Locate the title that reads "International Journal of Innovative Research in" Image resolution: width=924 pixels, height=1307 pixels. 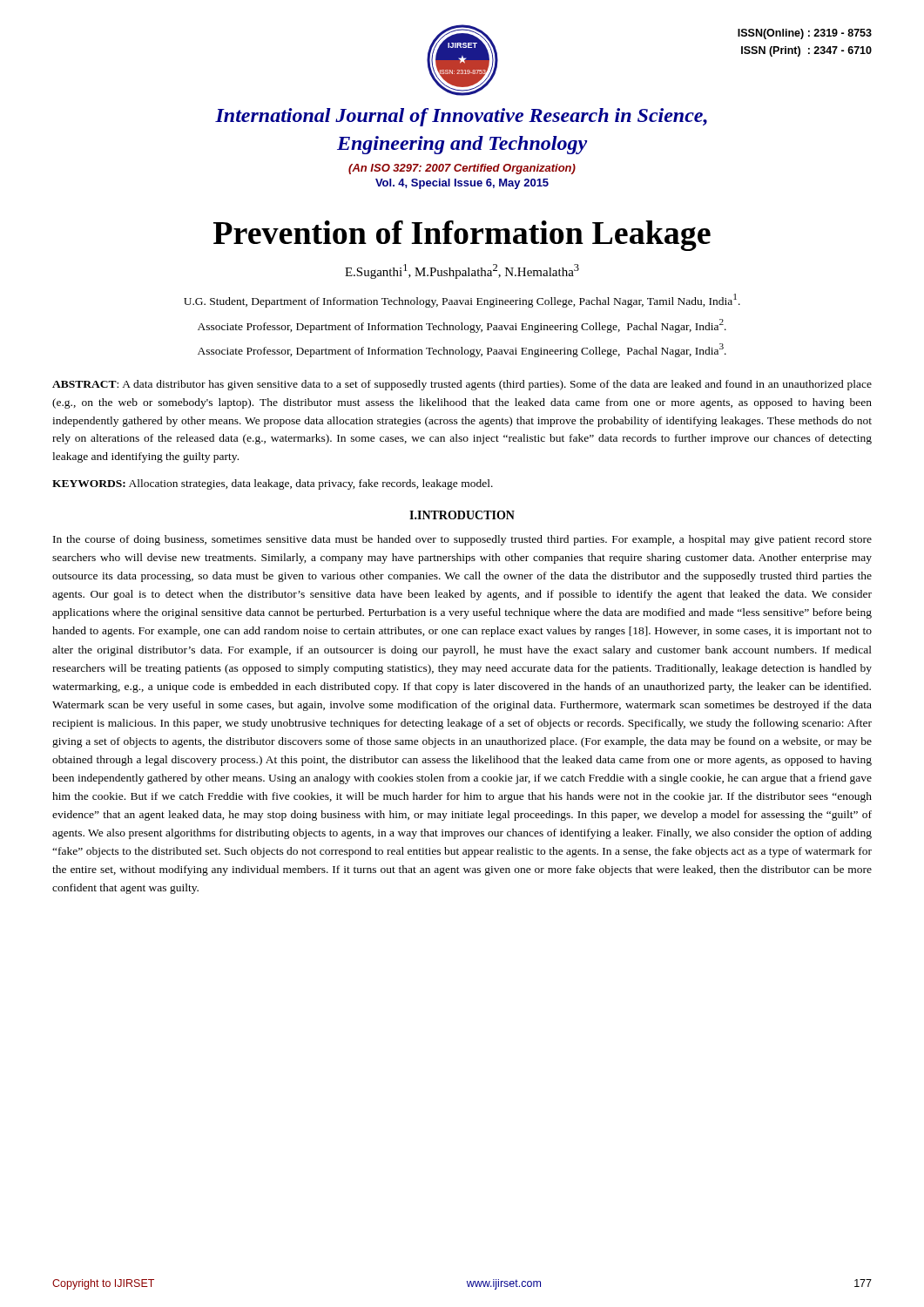(462, 129)
